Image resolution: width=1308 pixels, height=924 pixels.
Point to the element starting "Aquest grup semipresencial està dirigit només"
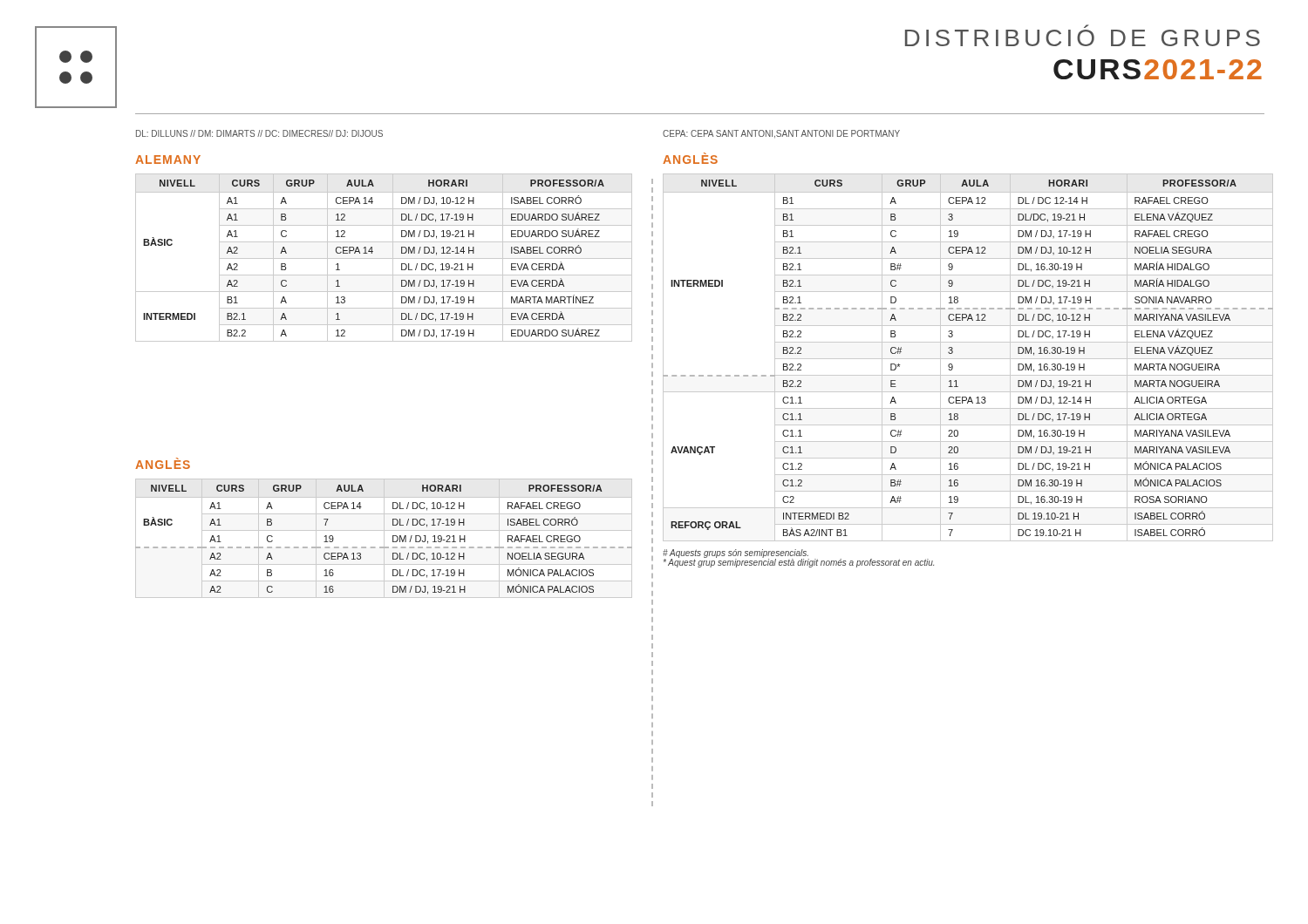799,563
